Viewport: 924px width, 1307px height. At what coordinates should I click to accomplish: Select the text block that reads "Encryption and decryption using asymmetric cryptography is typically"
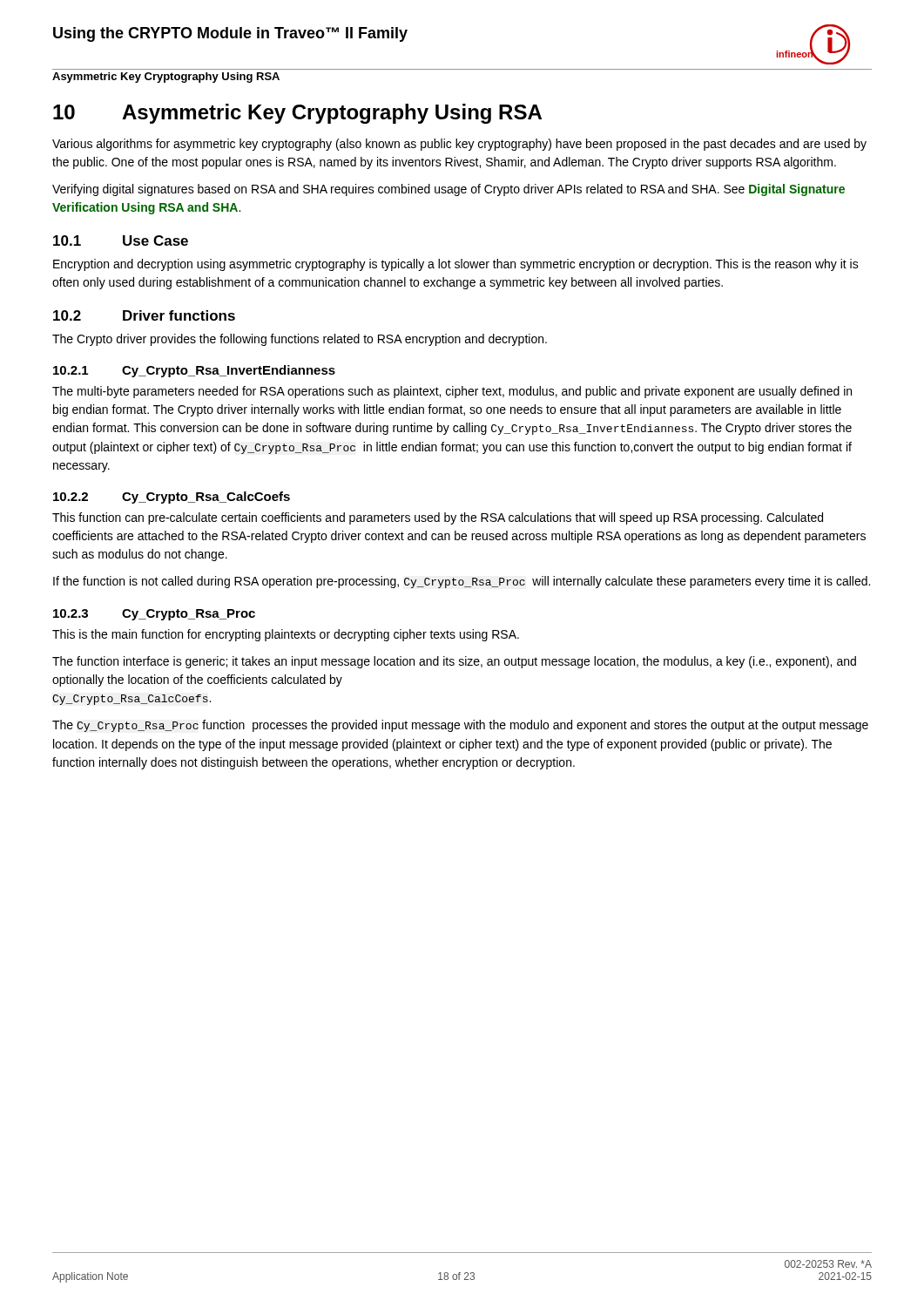[x=462, y=274]
